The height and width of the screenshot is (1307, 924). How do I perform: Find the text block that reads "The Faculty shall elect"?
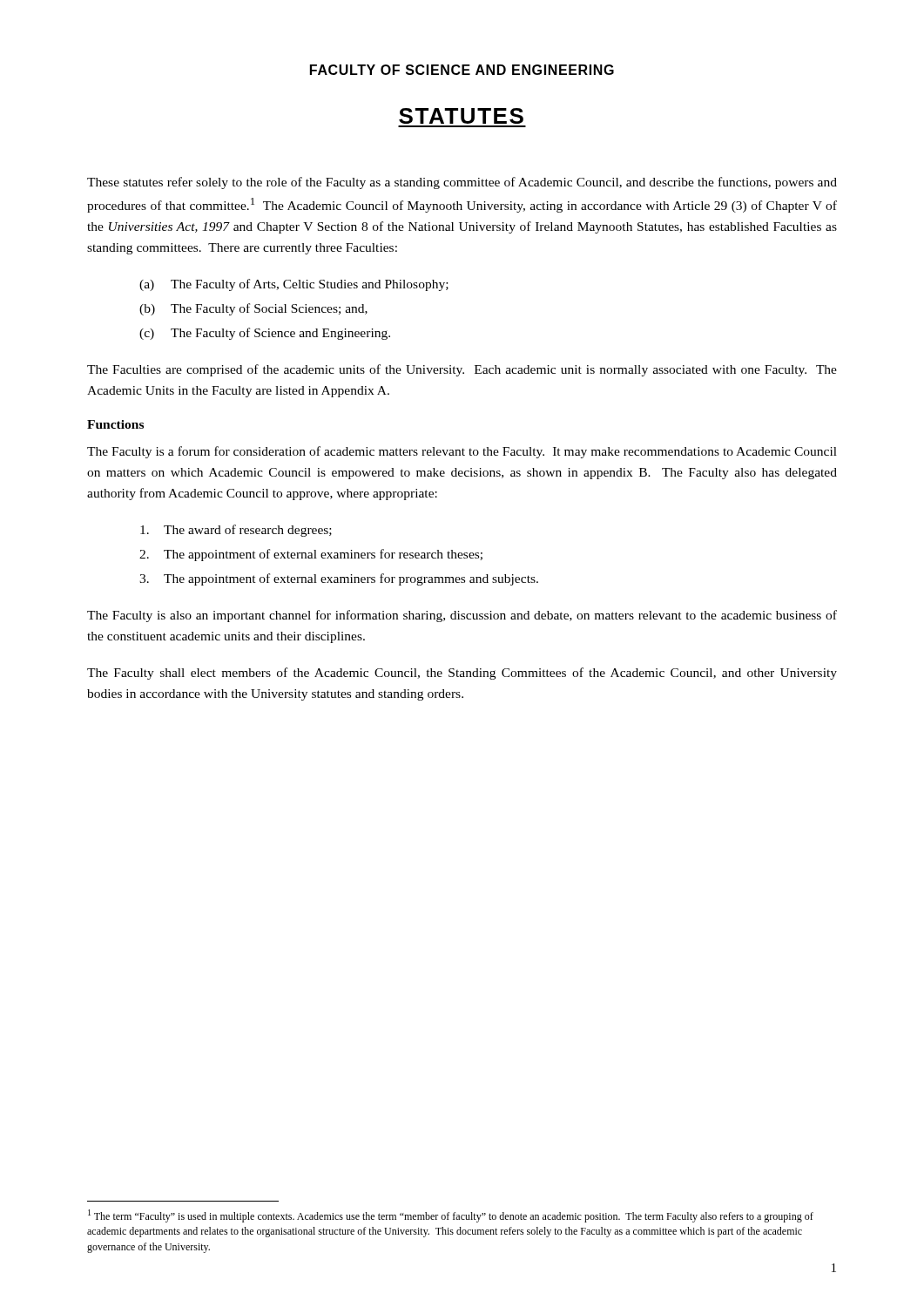[x=462, y=683]
